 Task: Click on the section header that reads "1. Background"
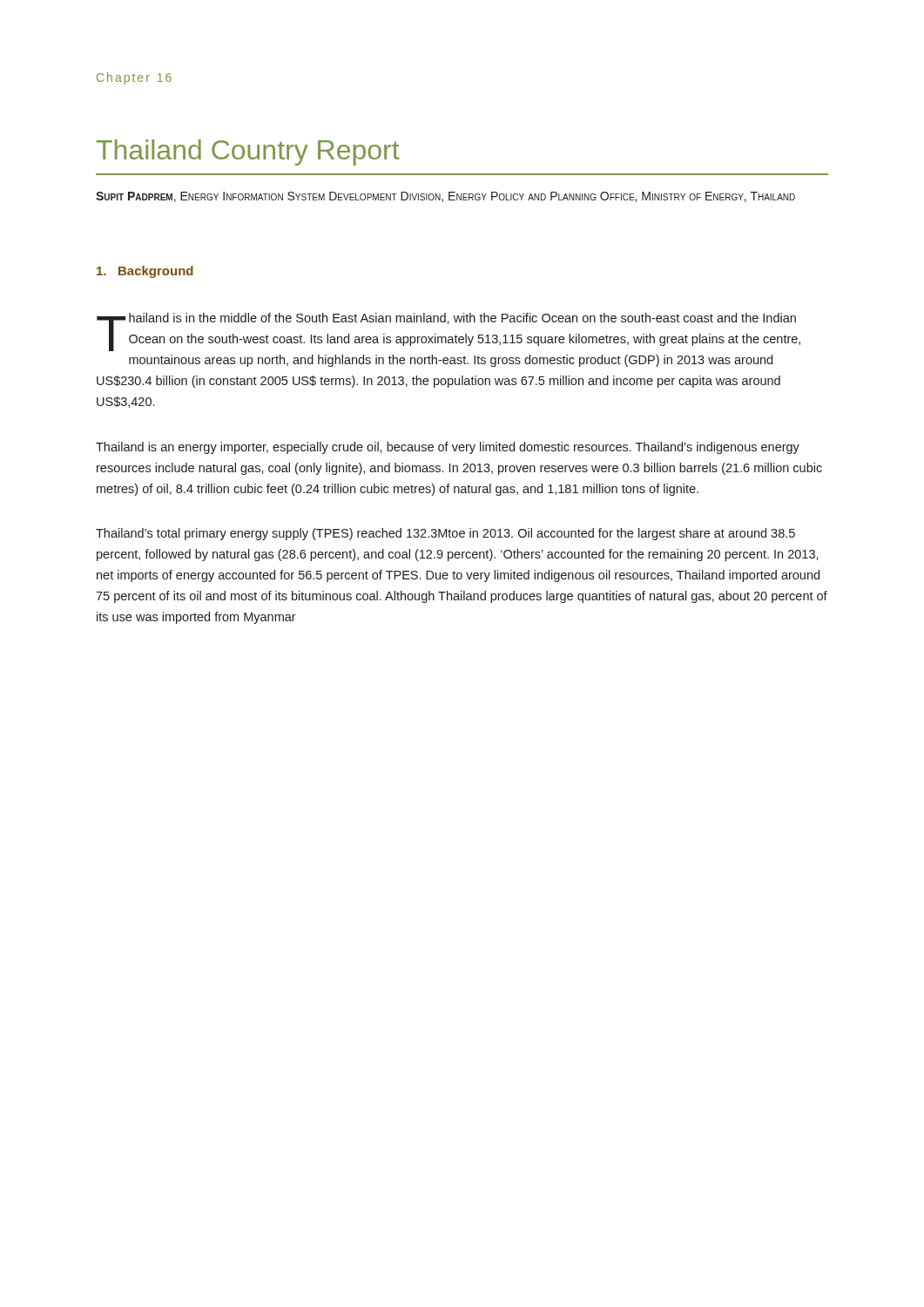pos(145,271)
